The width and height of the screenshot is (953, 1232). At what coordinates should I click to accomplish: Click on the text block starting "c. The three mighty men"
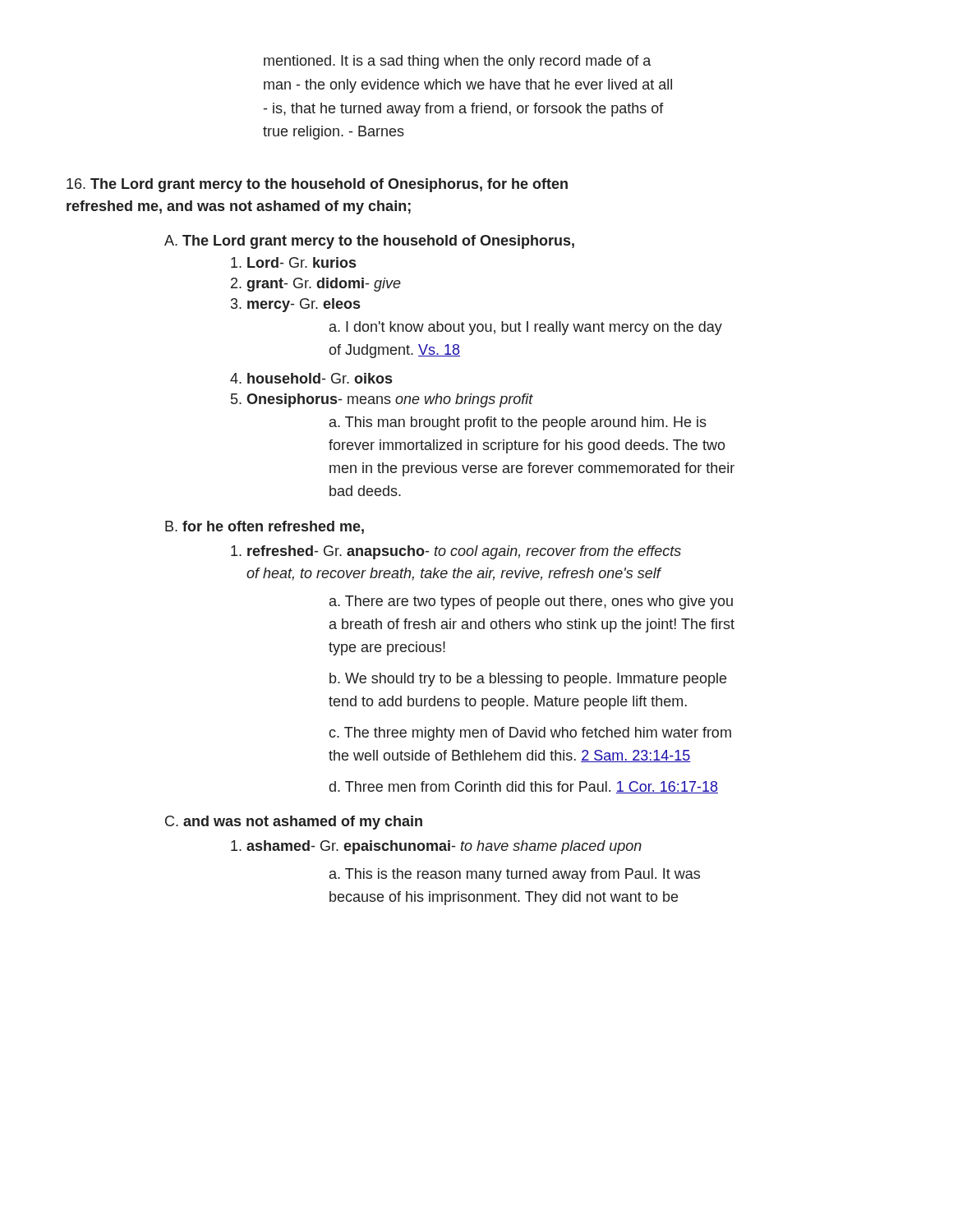[530, 744]
